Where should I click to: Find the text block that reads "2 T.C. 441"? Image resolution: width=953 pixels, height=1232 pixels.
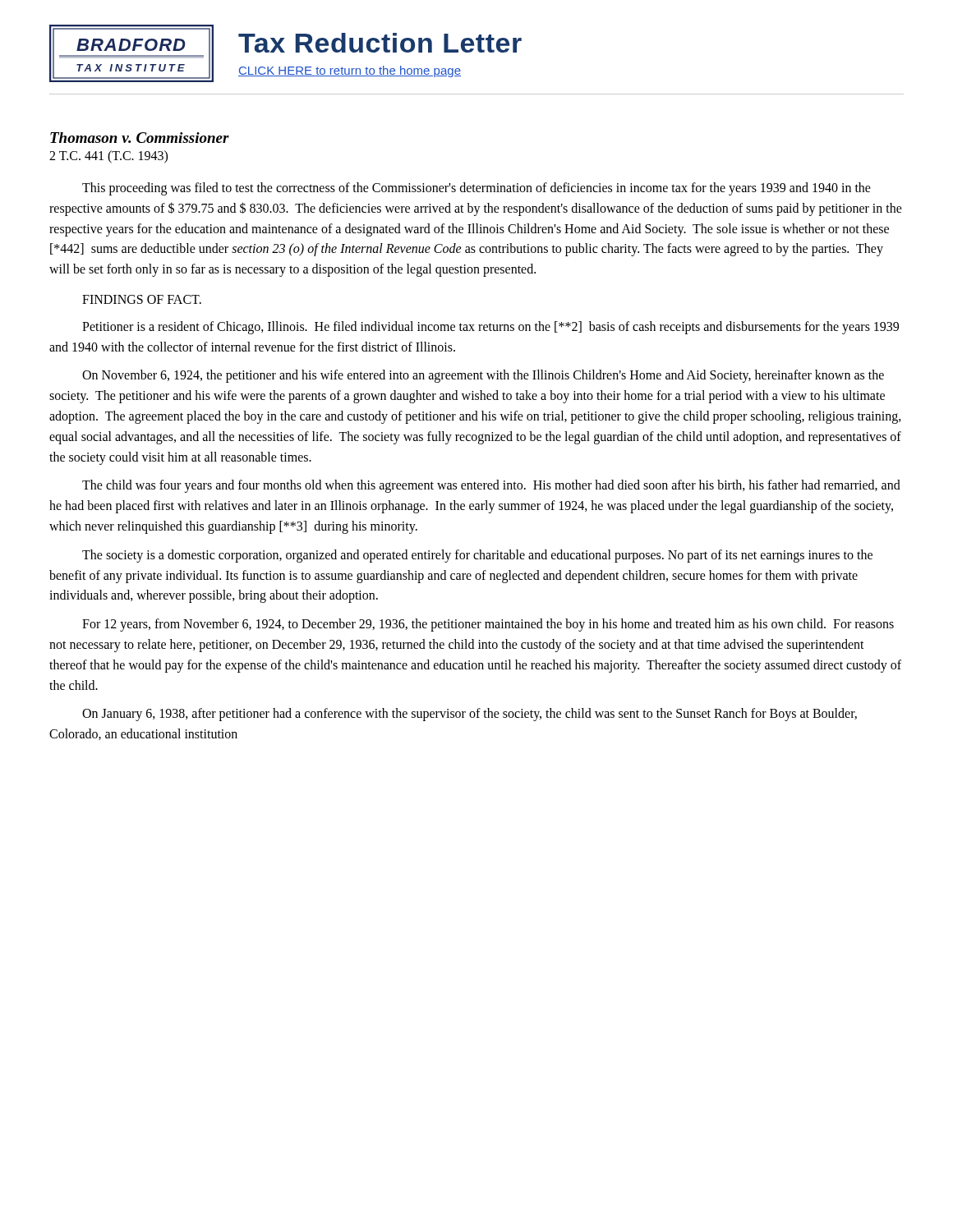tap(109, 156)
